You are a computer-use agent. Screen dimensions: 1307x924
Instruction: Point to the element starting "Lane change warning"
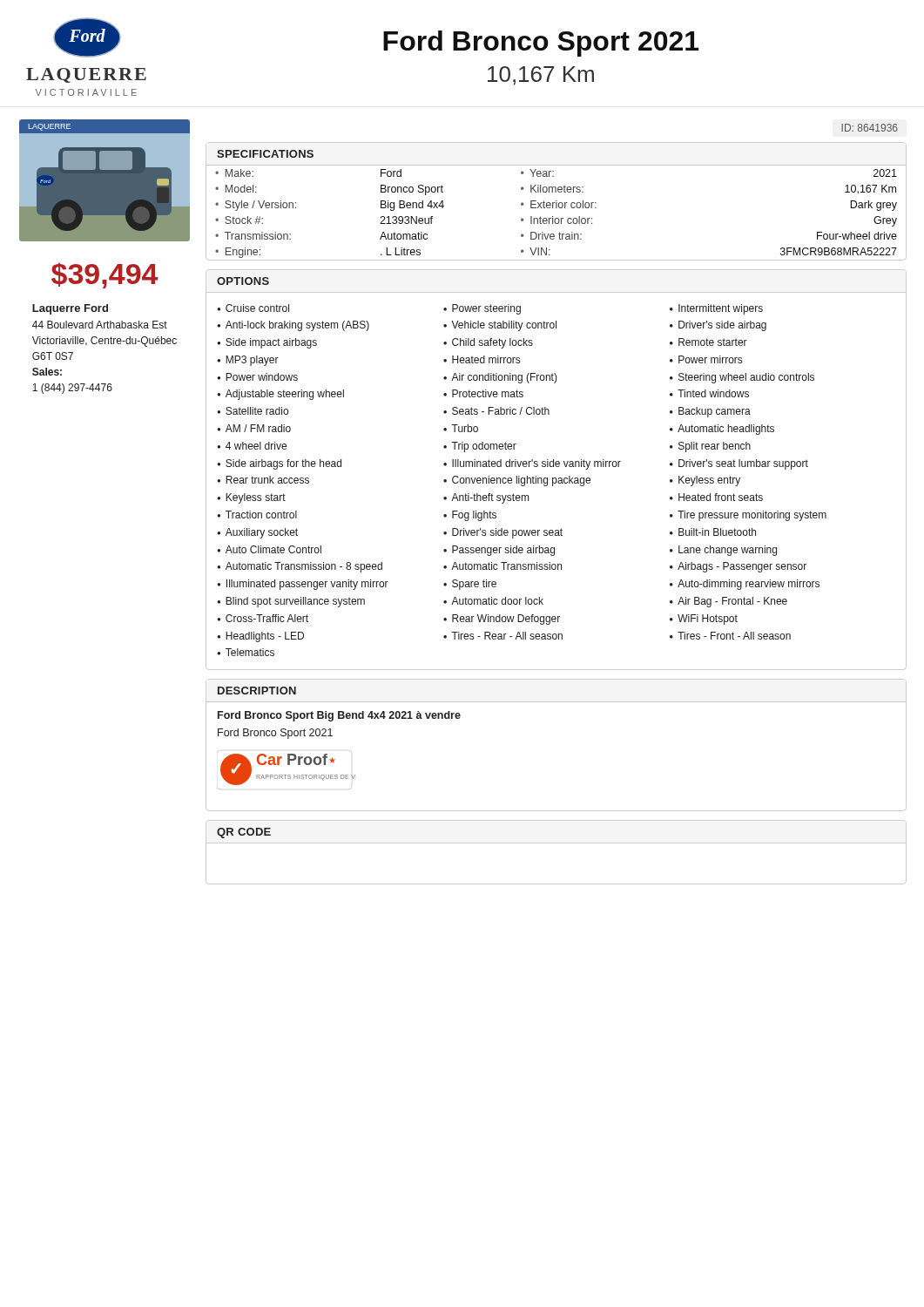coord(728,550)
